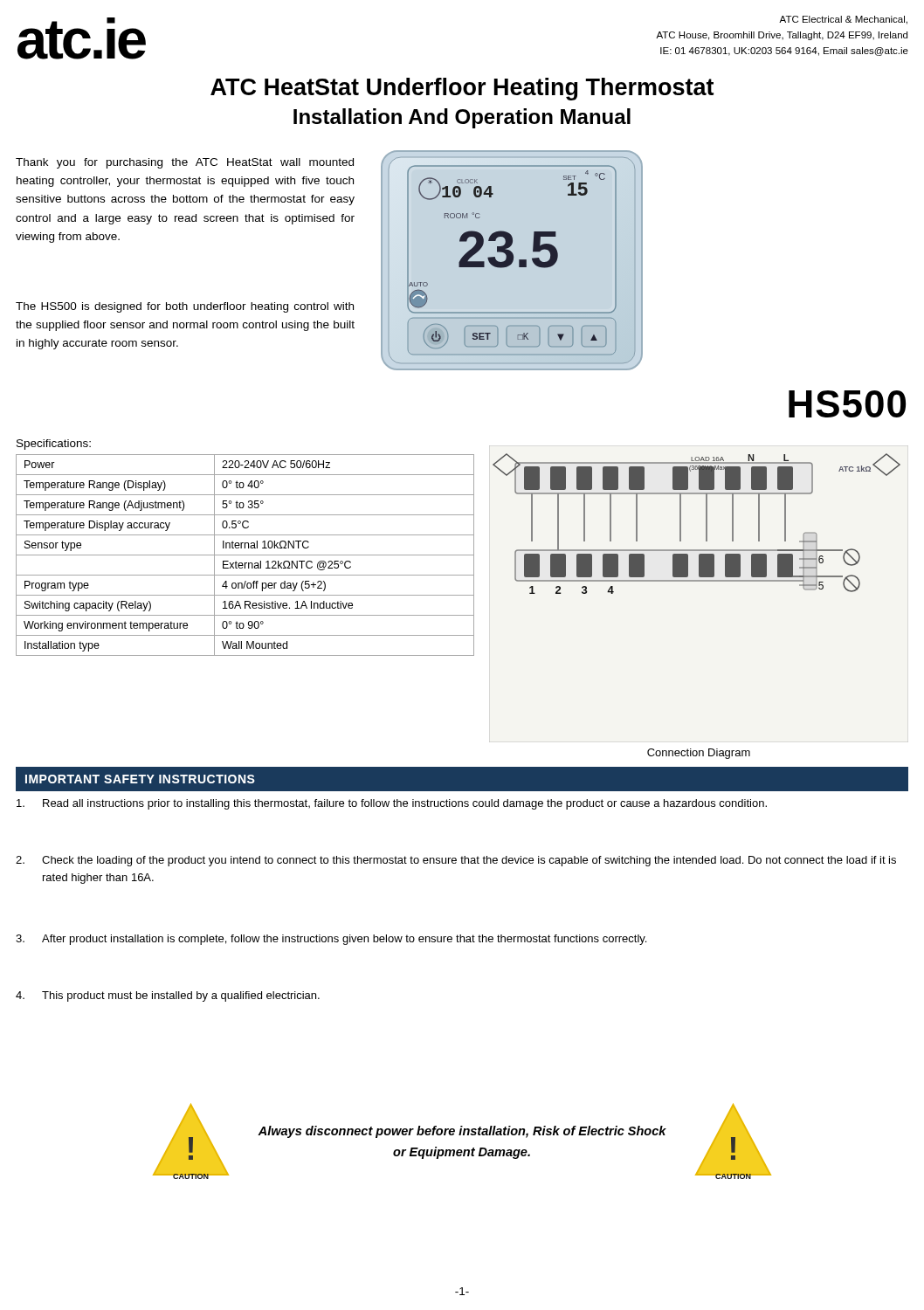The width and height of the screenshot is (924, 1310).
Task: Find a table
Action: pyautogui.click(x=245, y=555)
